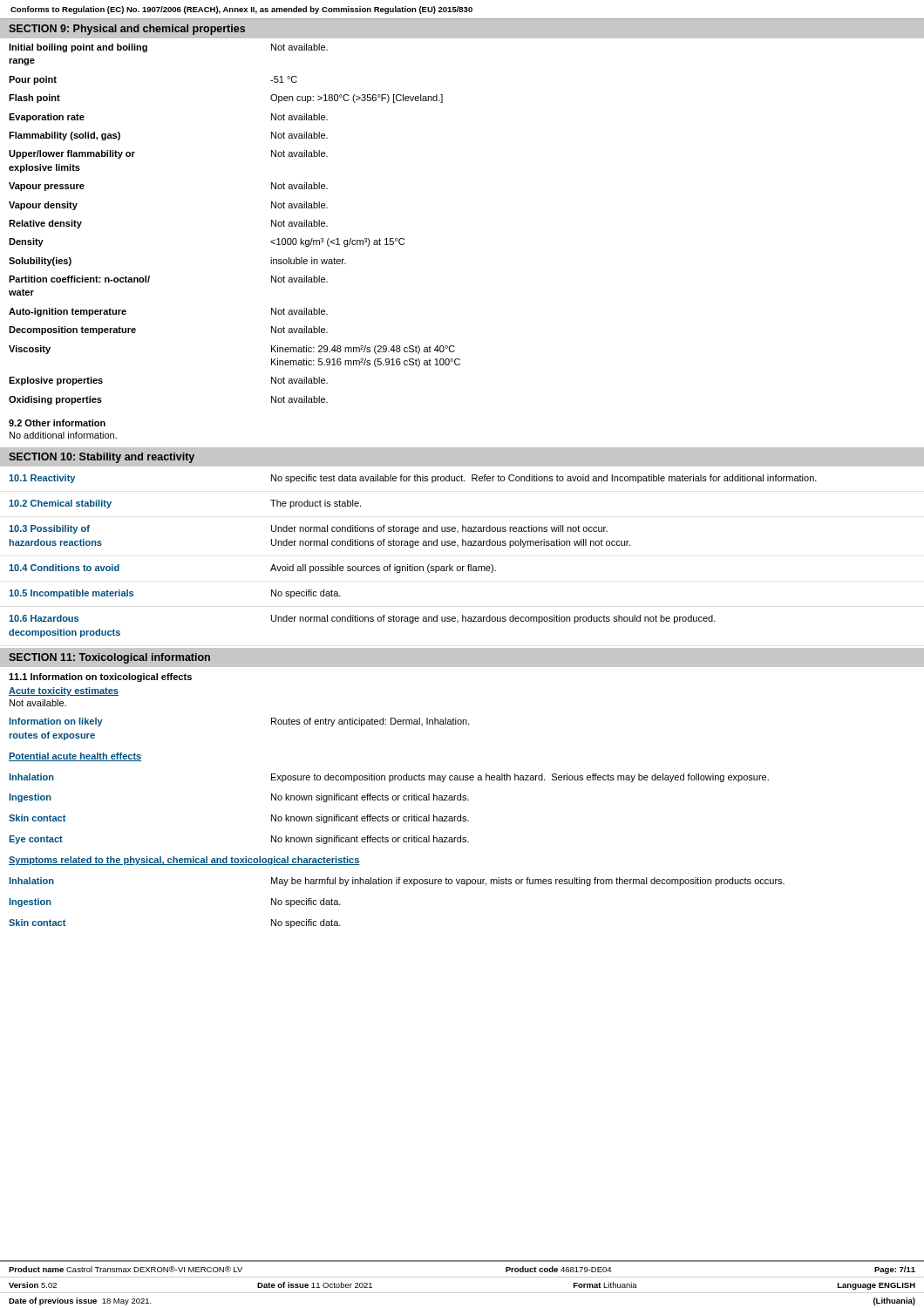The height and width of the screenshot is (1308, 924).
Task: Locate the table with the text "insoluble in water."
Action: (462, 224)
